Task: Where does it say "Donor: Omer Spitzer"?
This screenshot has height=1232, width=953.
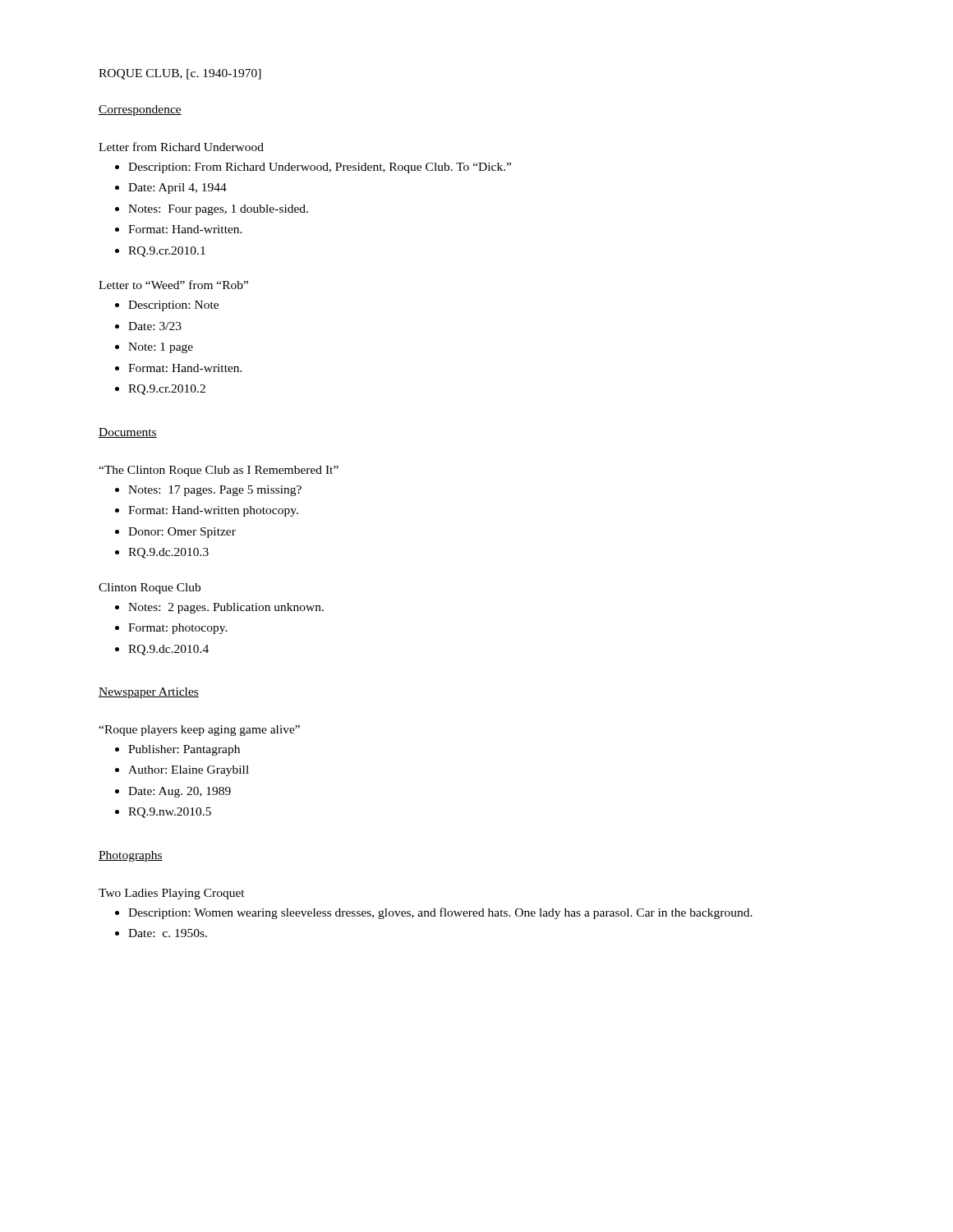Action: (x=182, y=531)
